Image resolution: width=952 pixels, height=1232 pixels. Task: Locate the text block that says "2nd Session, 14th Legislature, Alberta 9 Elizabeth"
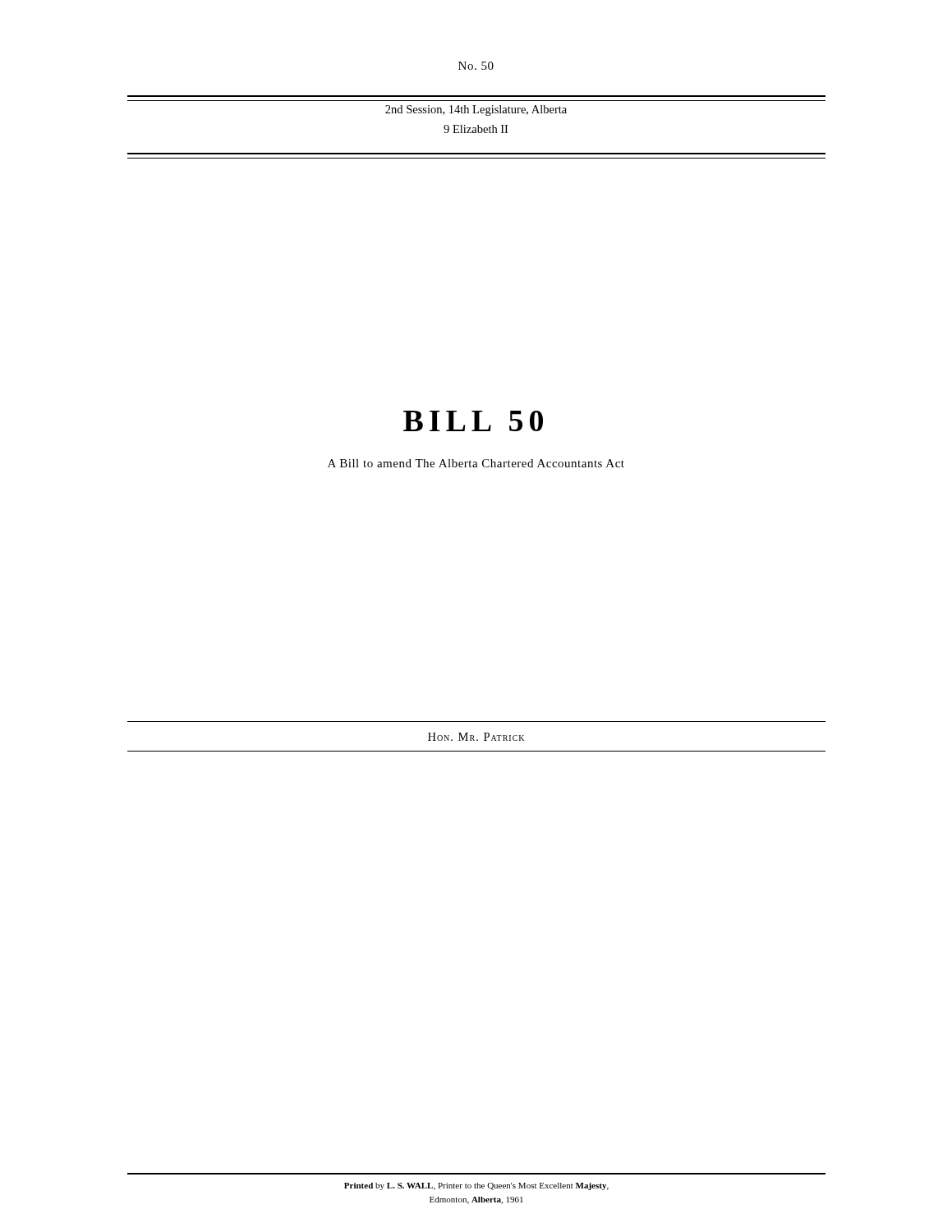[476, 119]
